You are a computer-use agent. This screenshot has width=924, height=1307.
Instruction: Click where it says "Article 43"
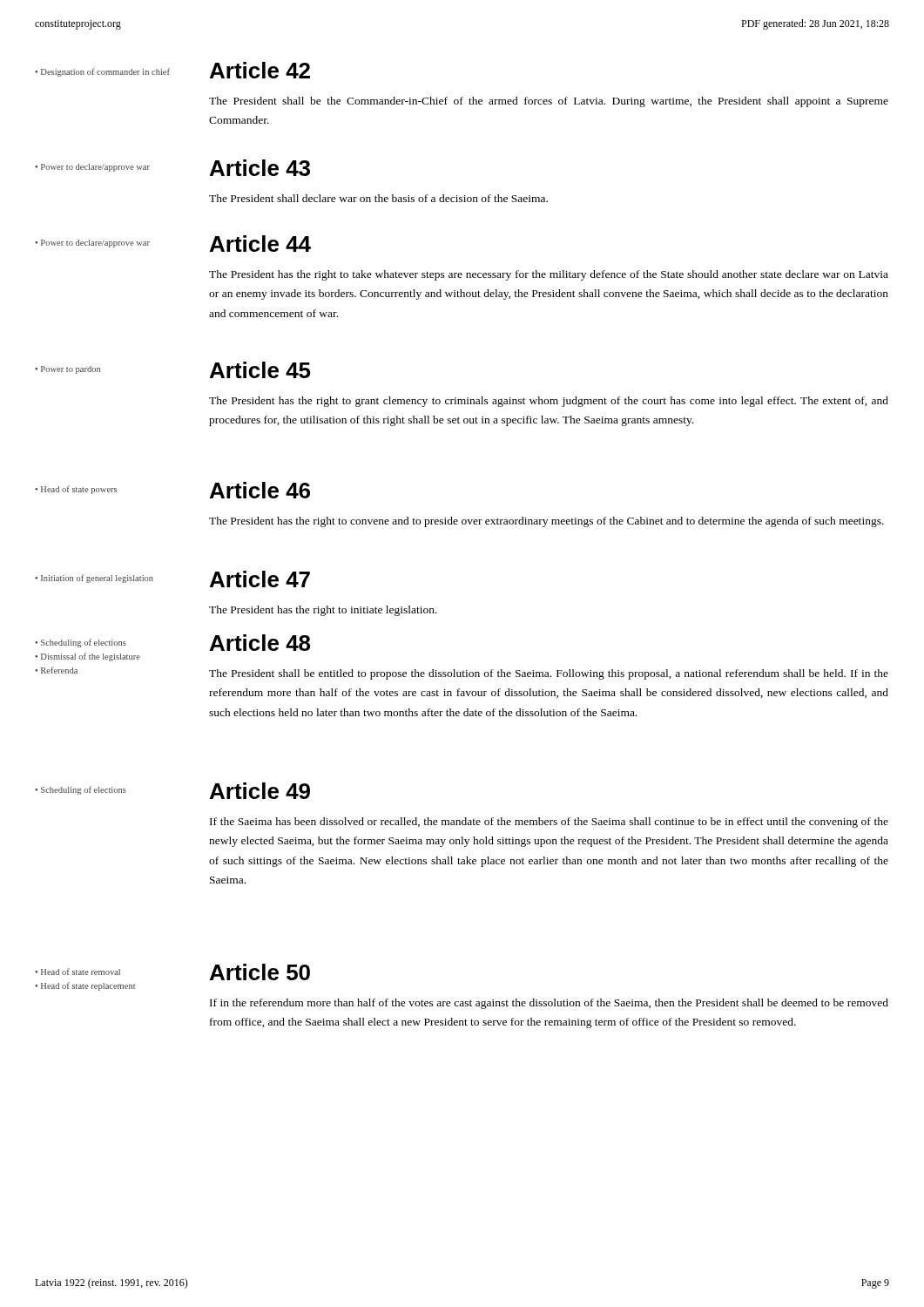tap(260, 168)
